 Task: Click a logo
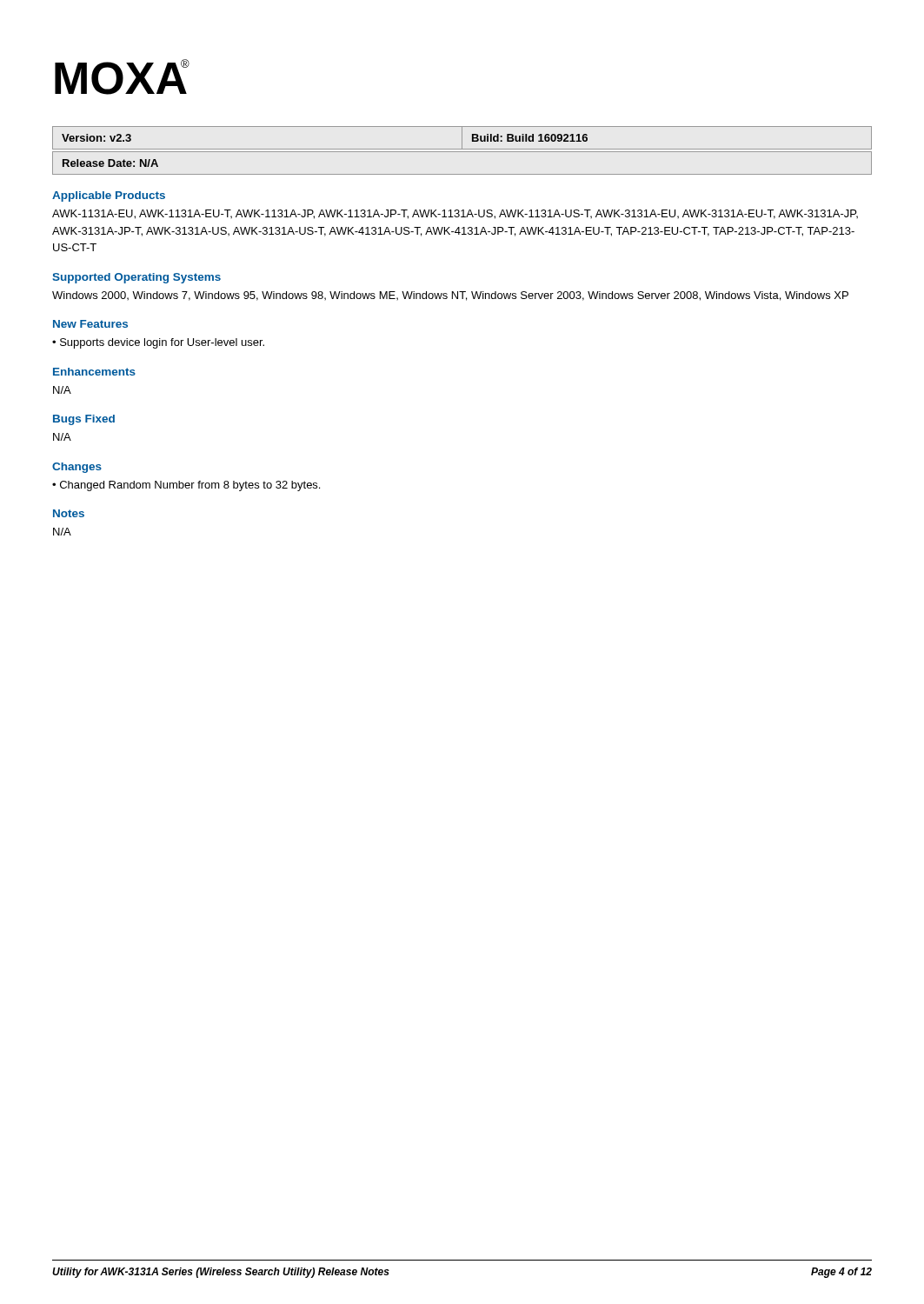[462, 76]
